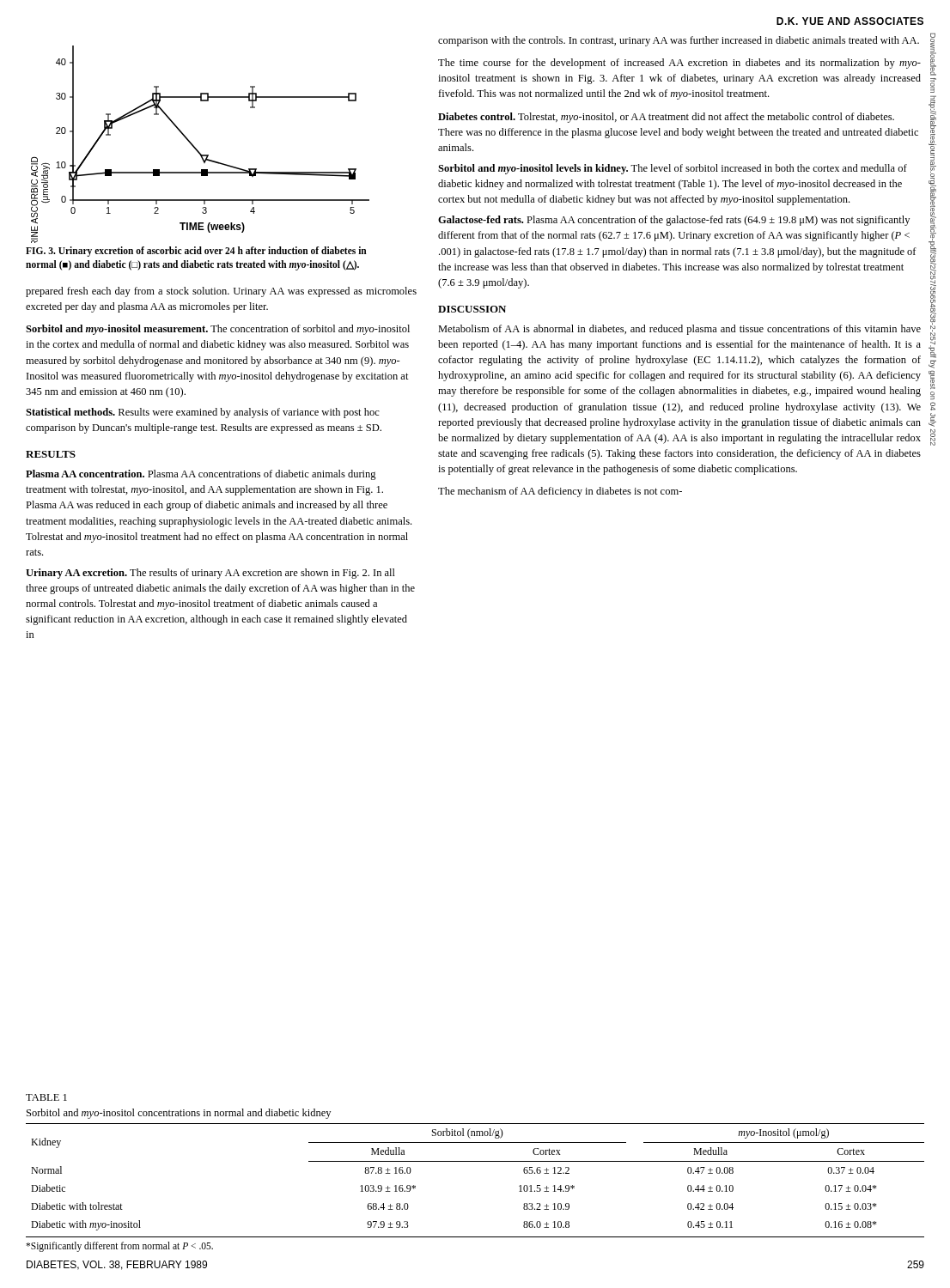Click on the section header with the text "Diabetes control. Tolrestat, myo-inositol, or"

678,132
